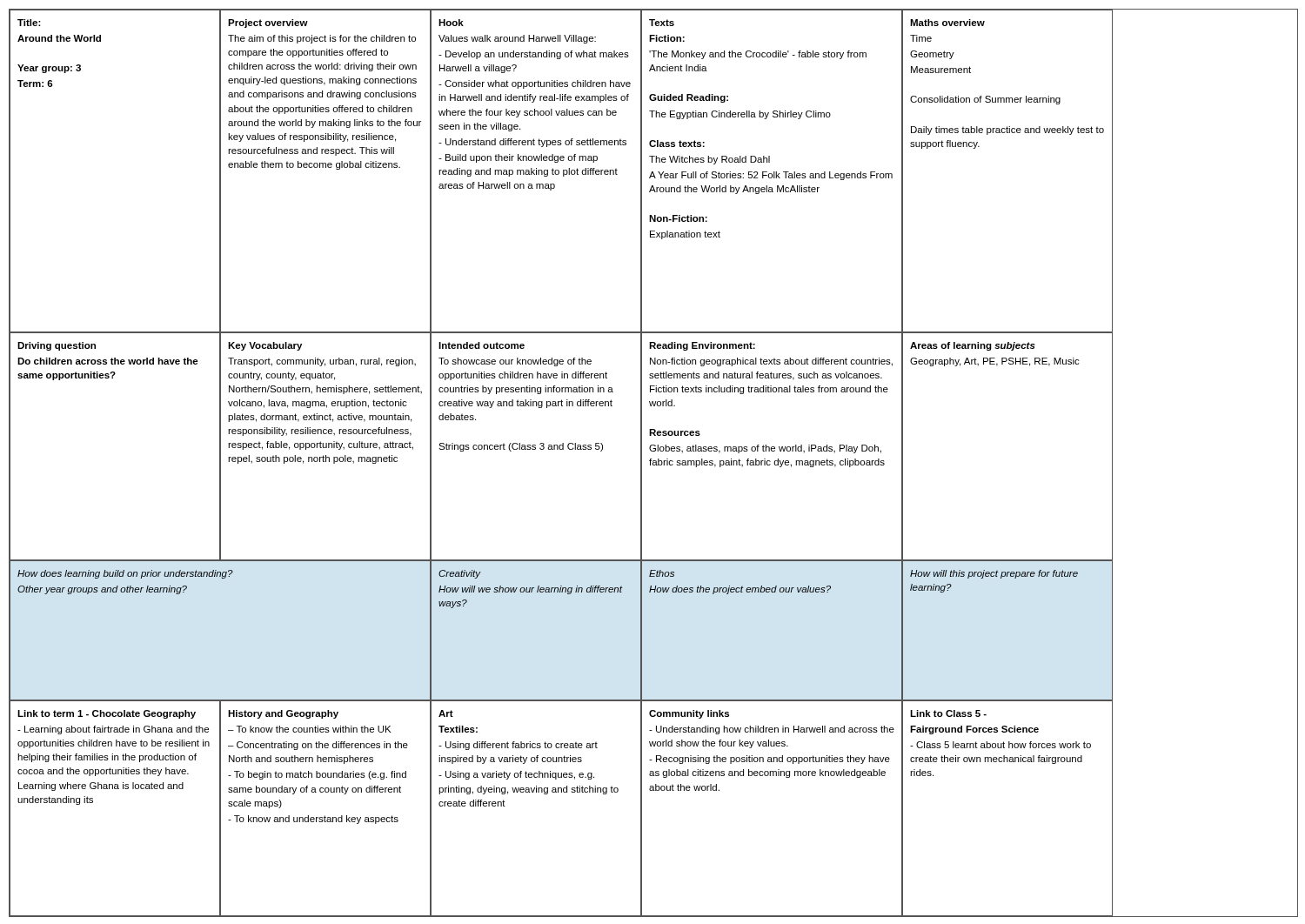
Task: Find the block on this page that starts "Maths overview Time Geometry Measurement Consolidation of"
Action: tap(947, 23)
